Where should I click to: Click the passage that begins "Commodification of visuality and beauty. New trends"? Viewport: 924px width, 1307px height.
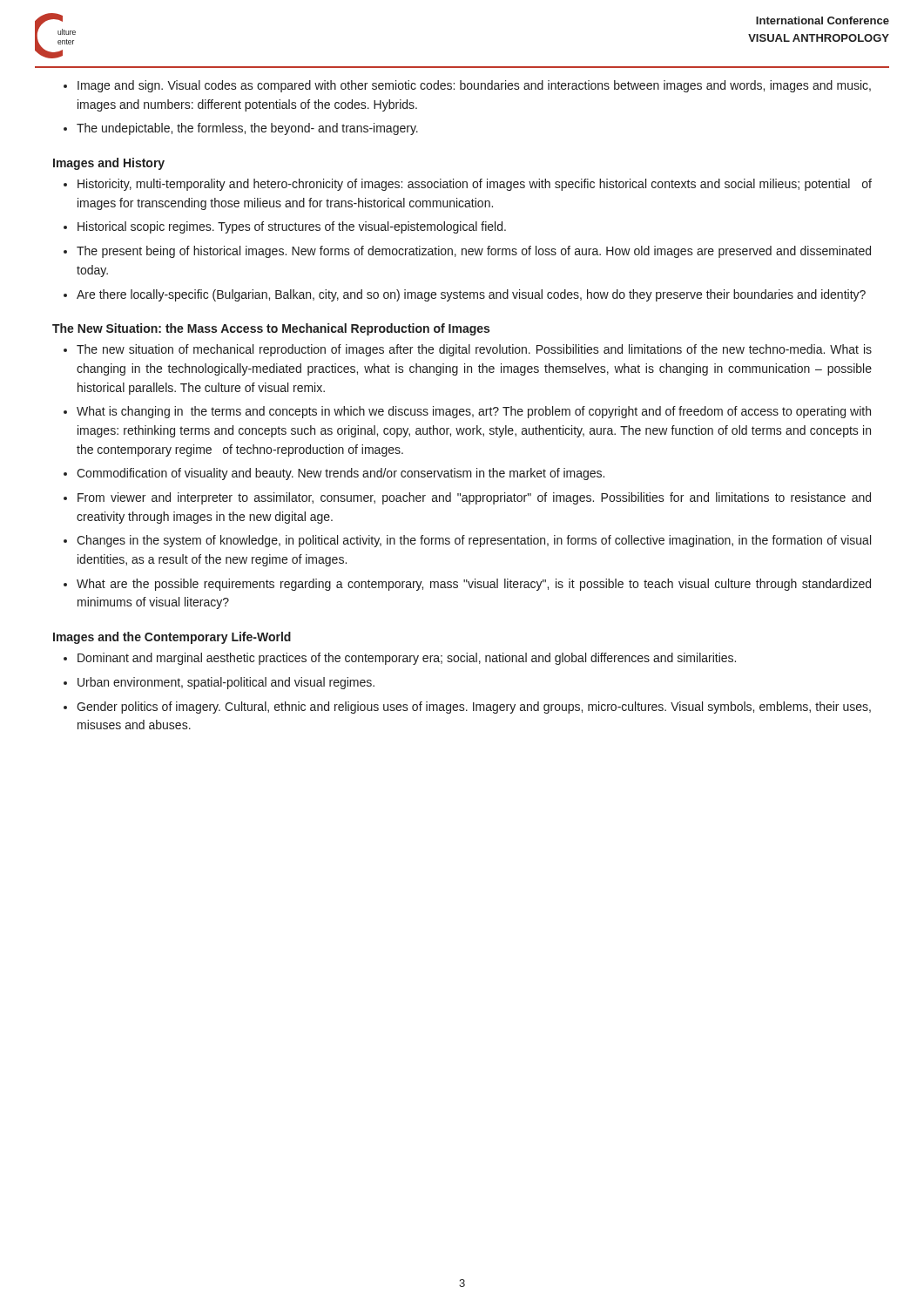tap(474, 474)
